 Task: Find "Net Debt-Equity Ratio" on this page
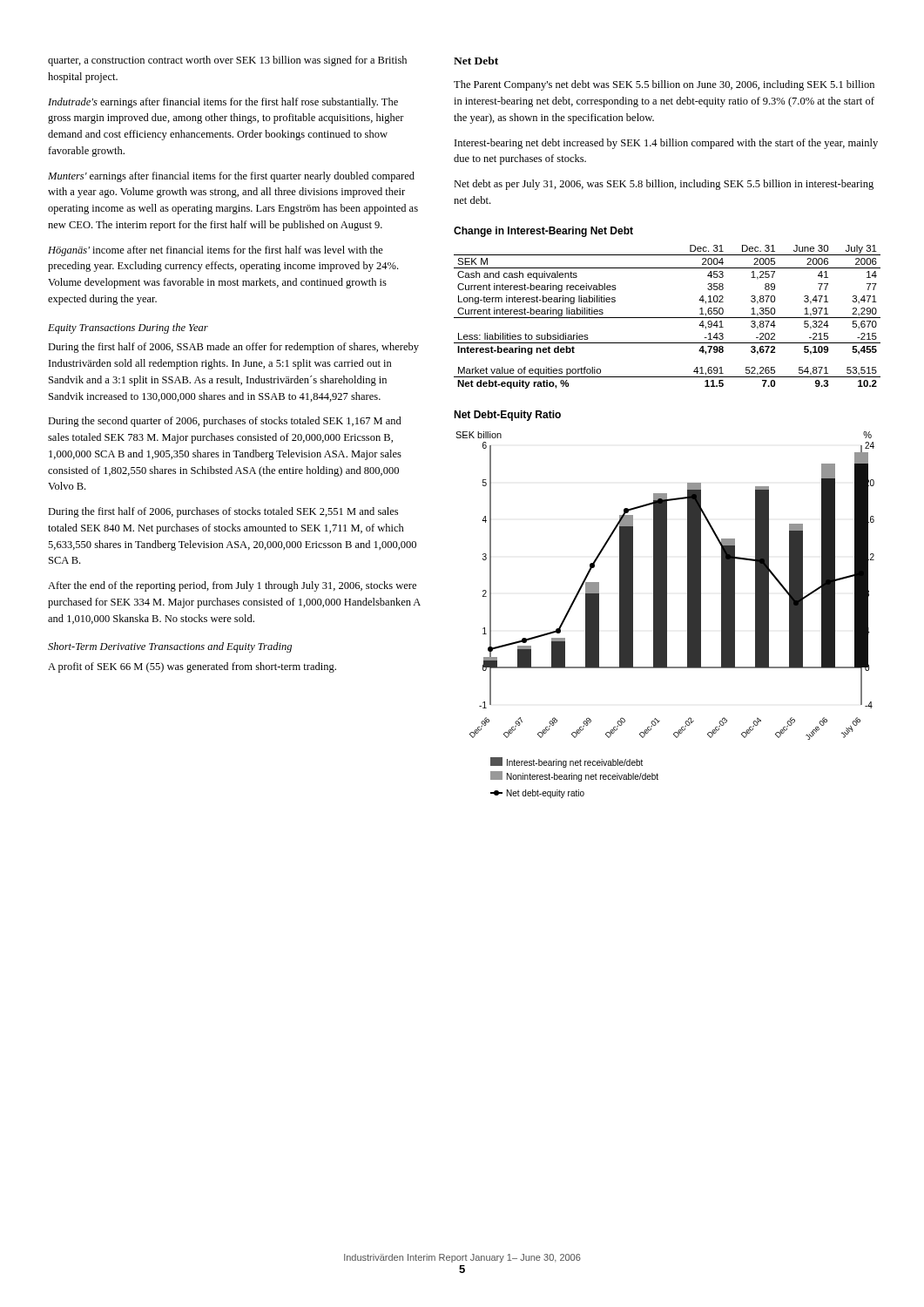pyautogui.click(x=507, y=416)
